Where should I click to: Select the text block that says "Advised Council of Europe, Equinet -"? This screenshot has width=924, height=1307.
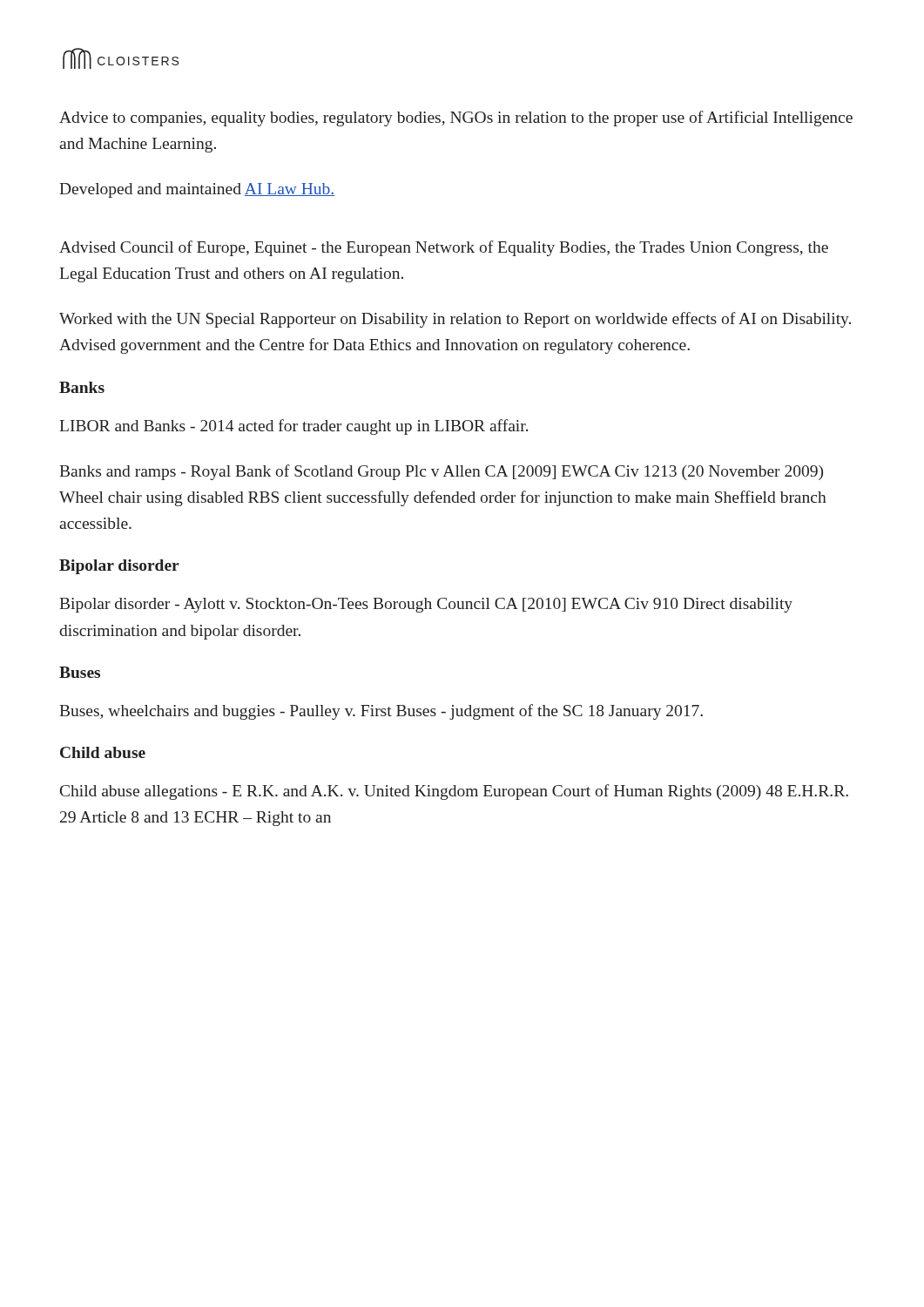tap(444, 260)
